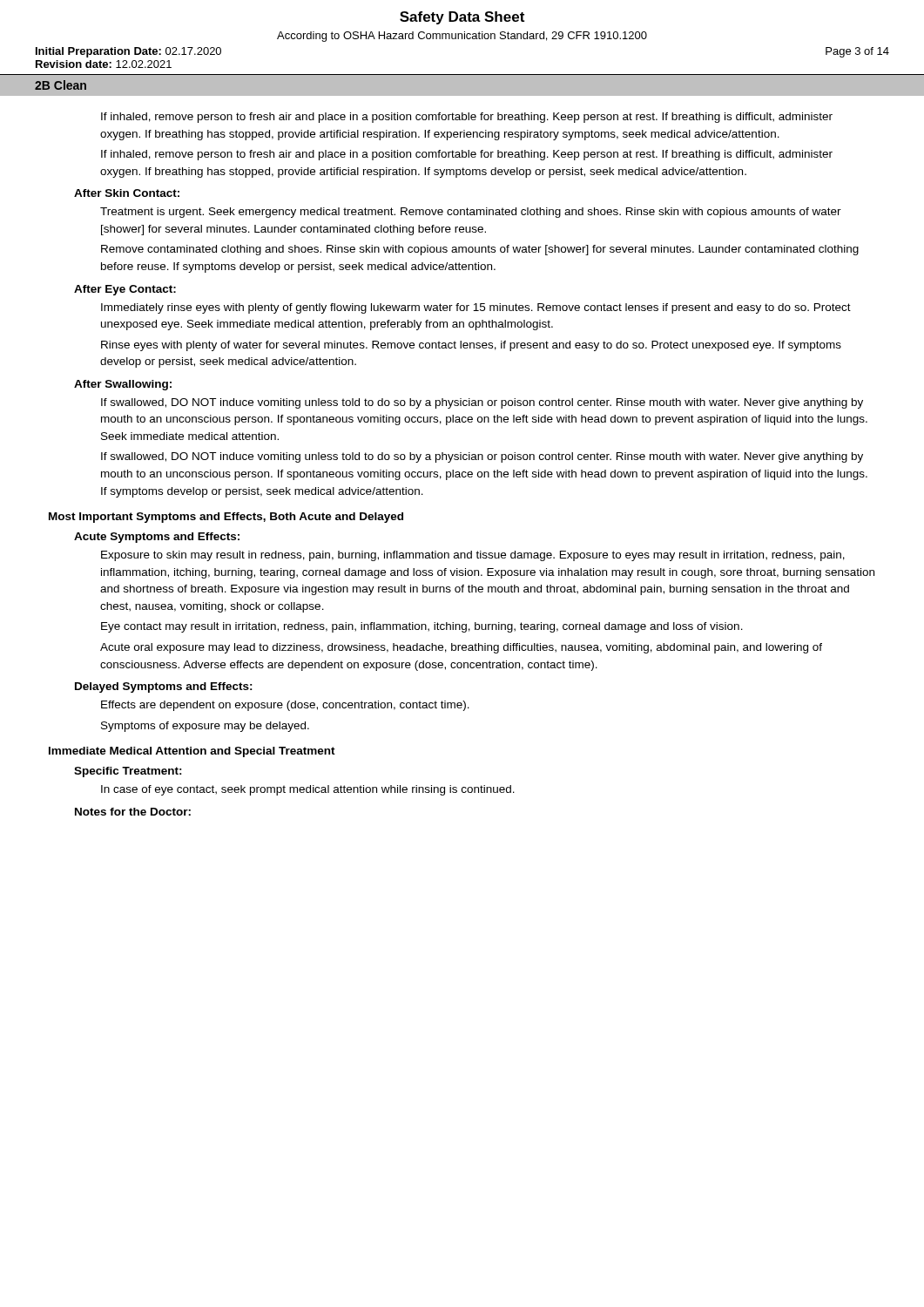This screenshot has width=924, height=1307.
Task: Locate the block of text that opens with "Rinse eyes with plenty of"
Action: click(x=471, y=353)
